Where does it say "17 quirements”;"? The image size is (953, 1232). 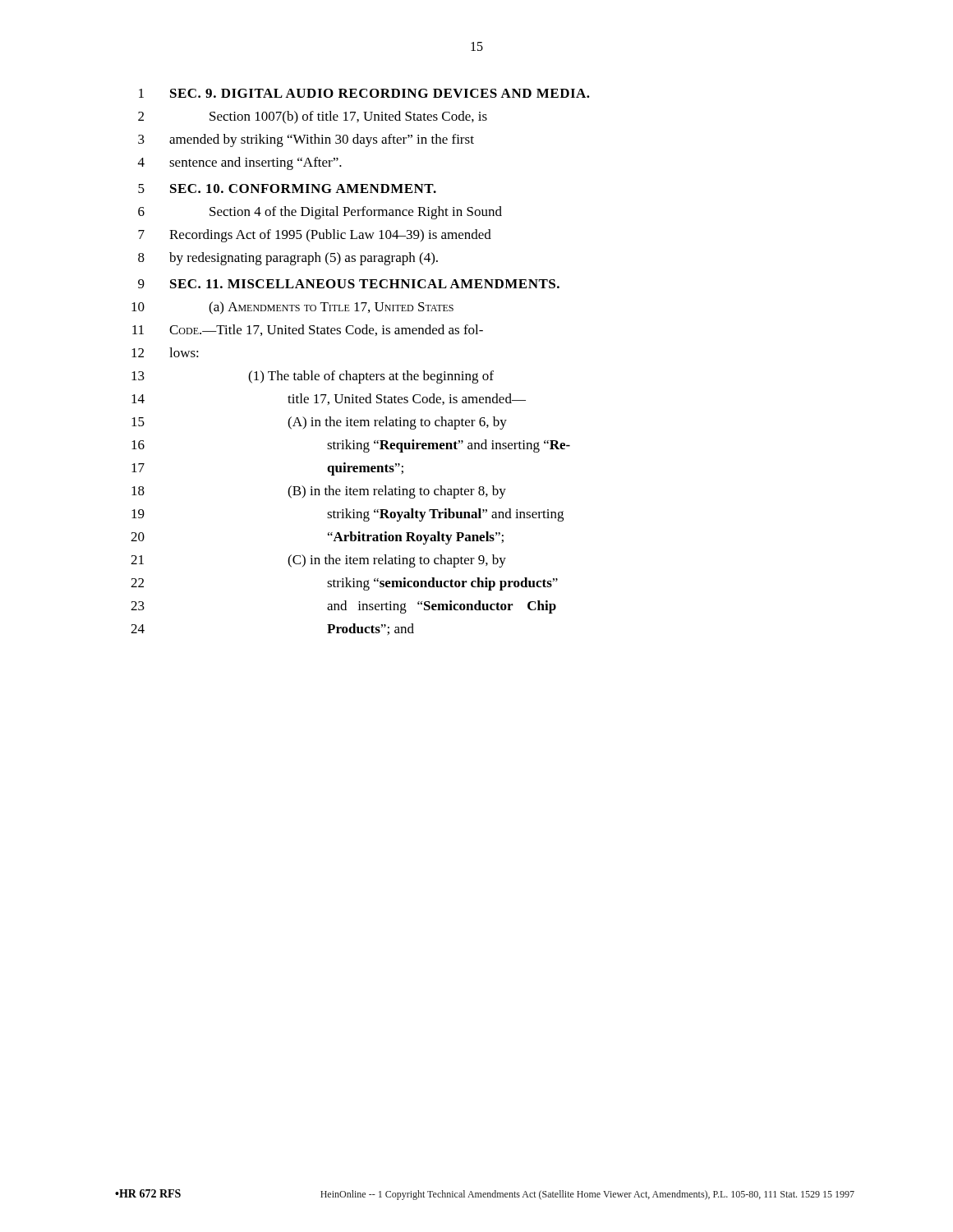(x=141, y=469)
